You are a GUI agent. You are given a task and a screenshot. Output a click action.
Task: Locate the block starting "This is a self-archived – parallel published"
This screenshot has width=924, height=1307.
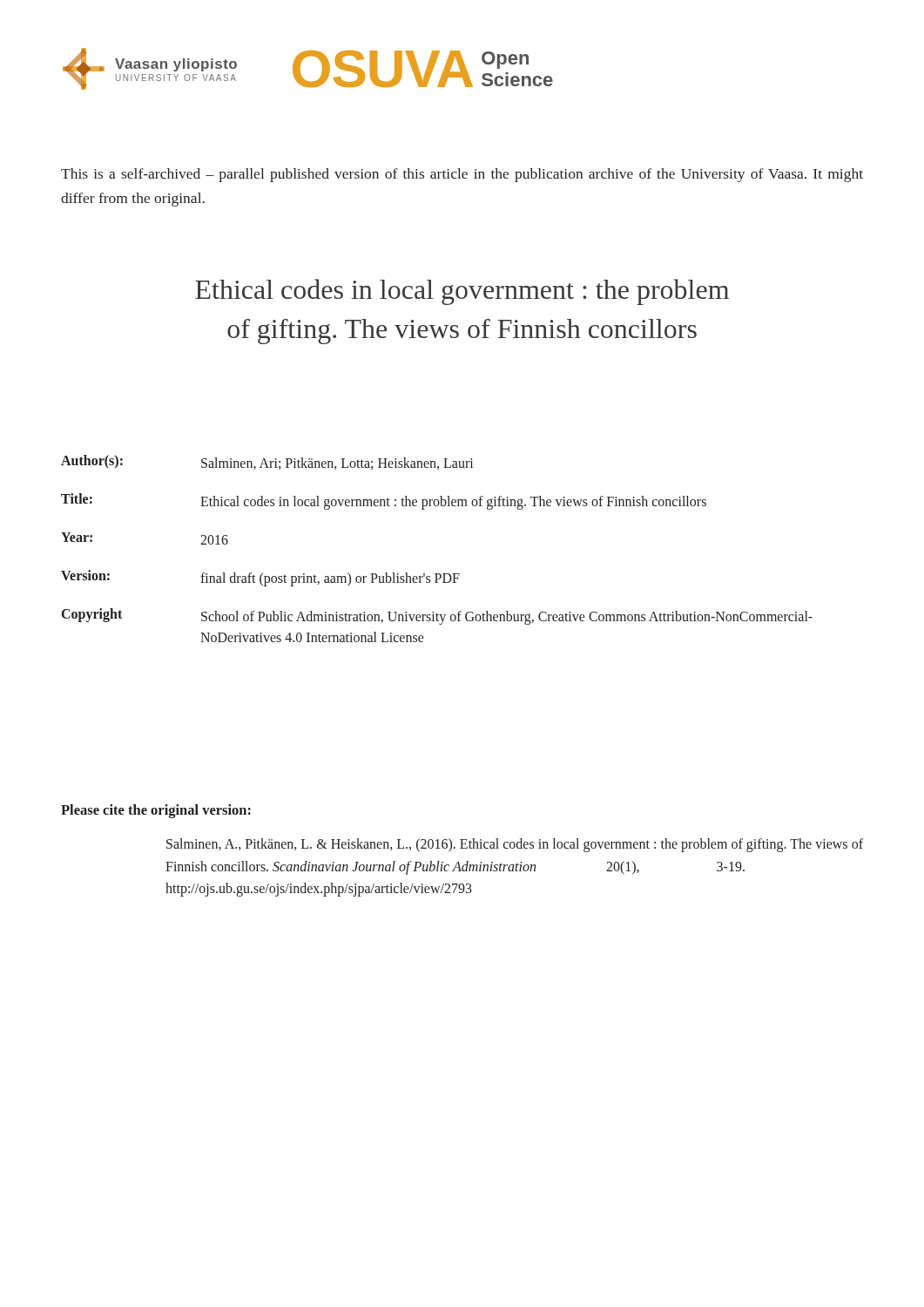point(462,186)
